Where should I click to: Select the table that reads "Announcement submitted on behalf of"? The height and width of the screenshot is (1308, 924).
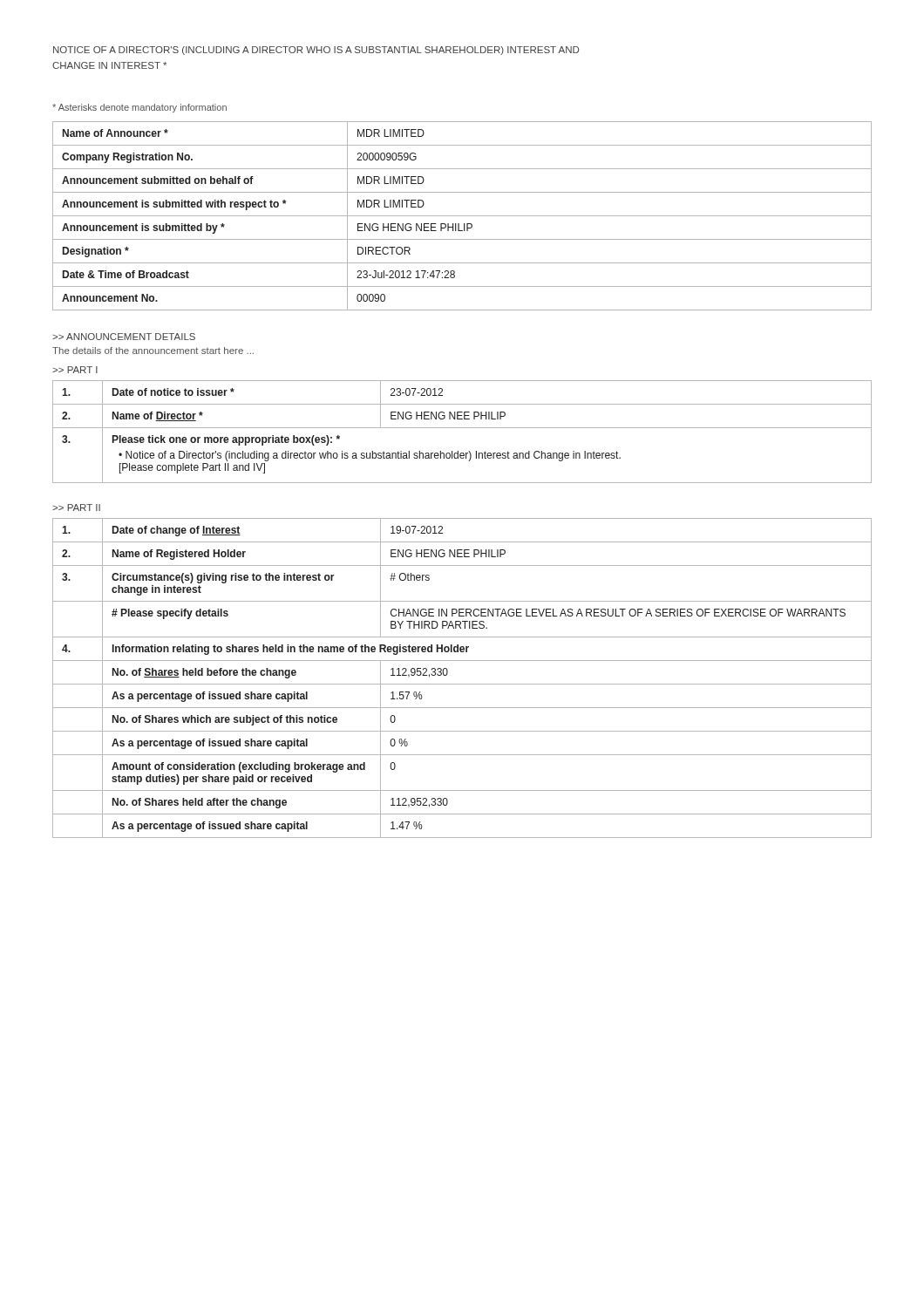462,216
